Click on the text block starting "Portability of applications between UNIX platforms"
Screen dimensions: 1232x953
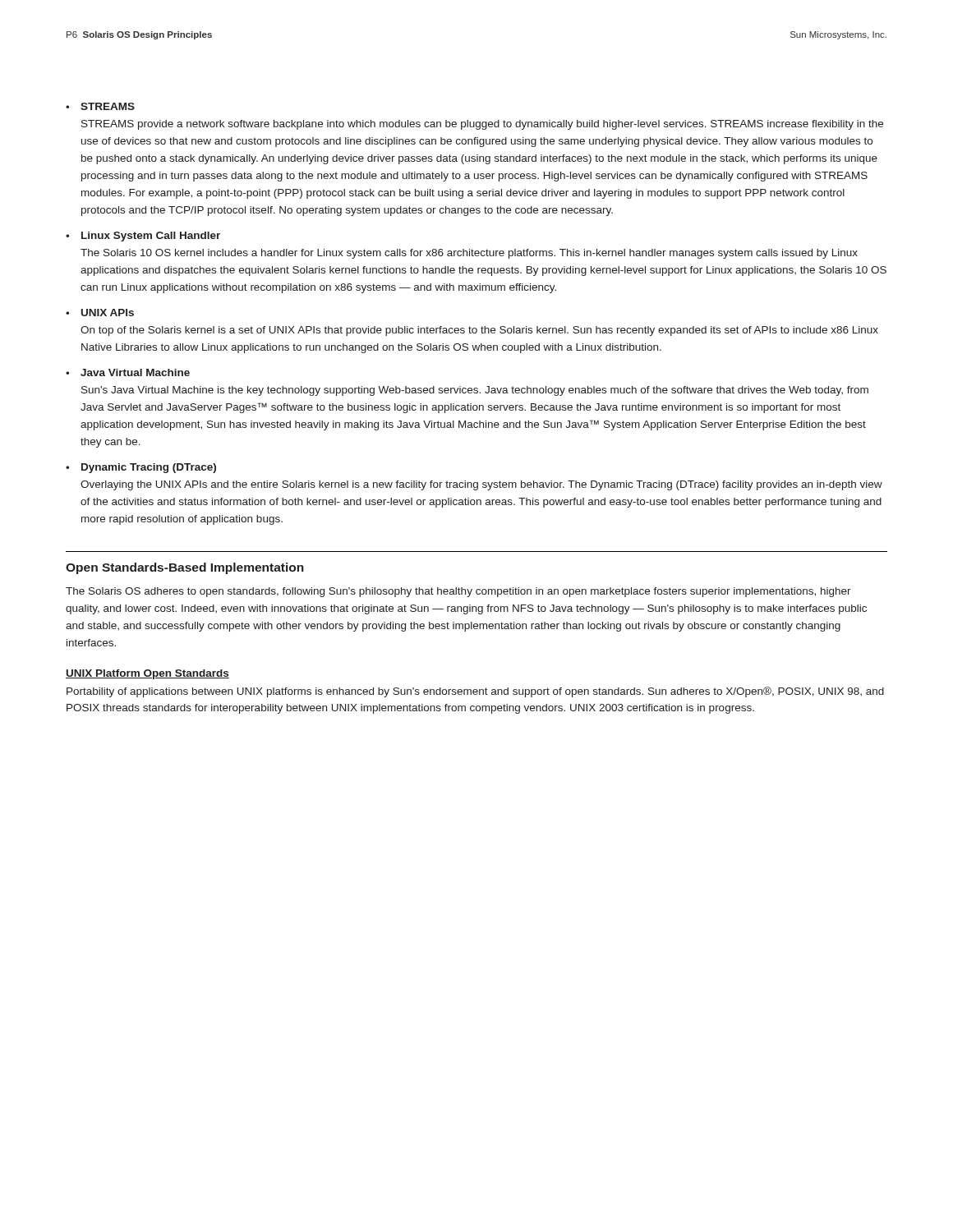point(475,699)
